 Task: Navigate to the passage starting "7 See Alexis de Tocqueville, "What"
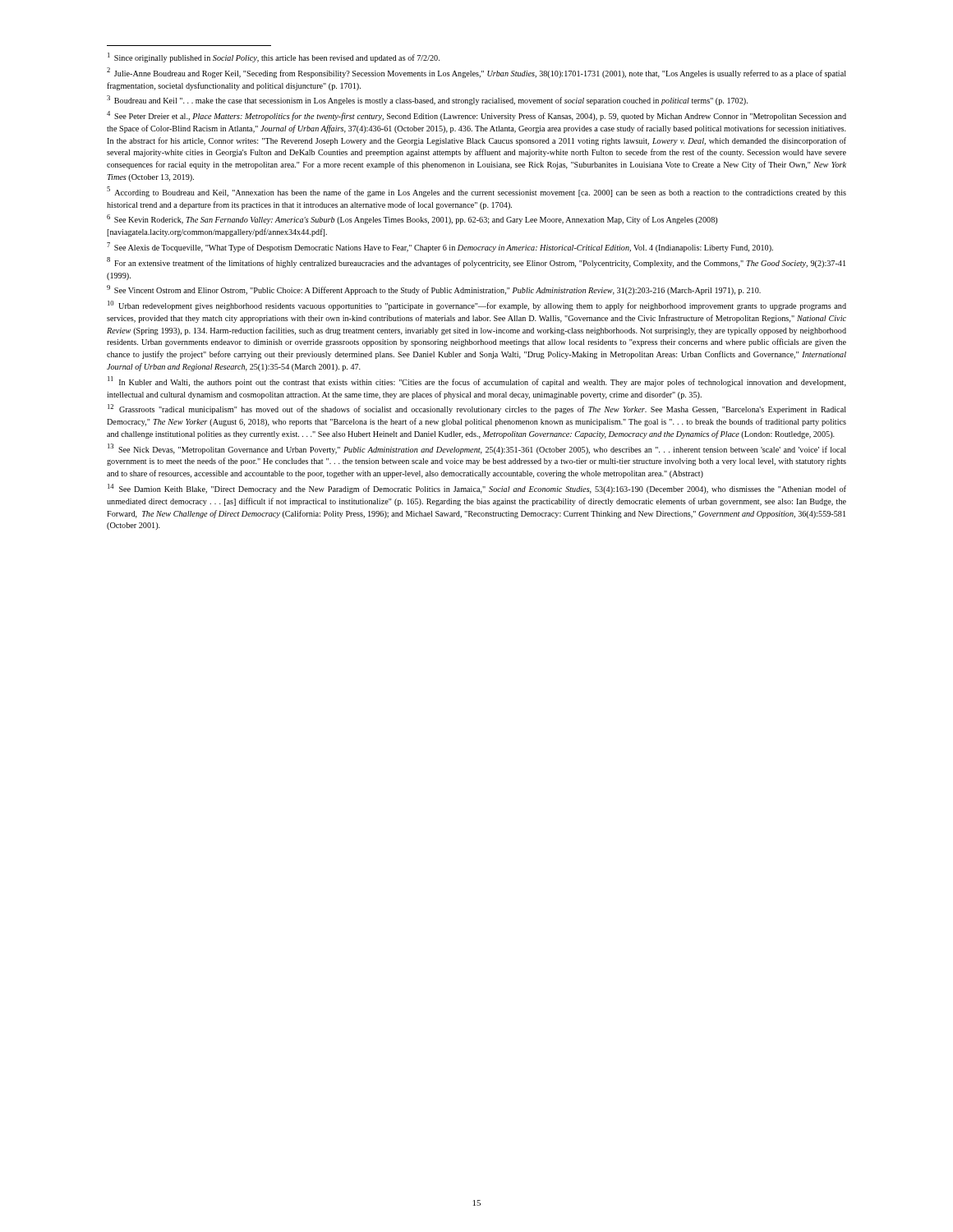[440, 247]
